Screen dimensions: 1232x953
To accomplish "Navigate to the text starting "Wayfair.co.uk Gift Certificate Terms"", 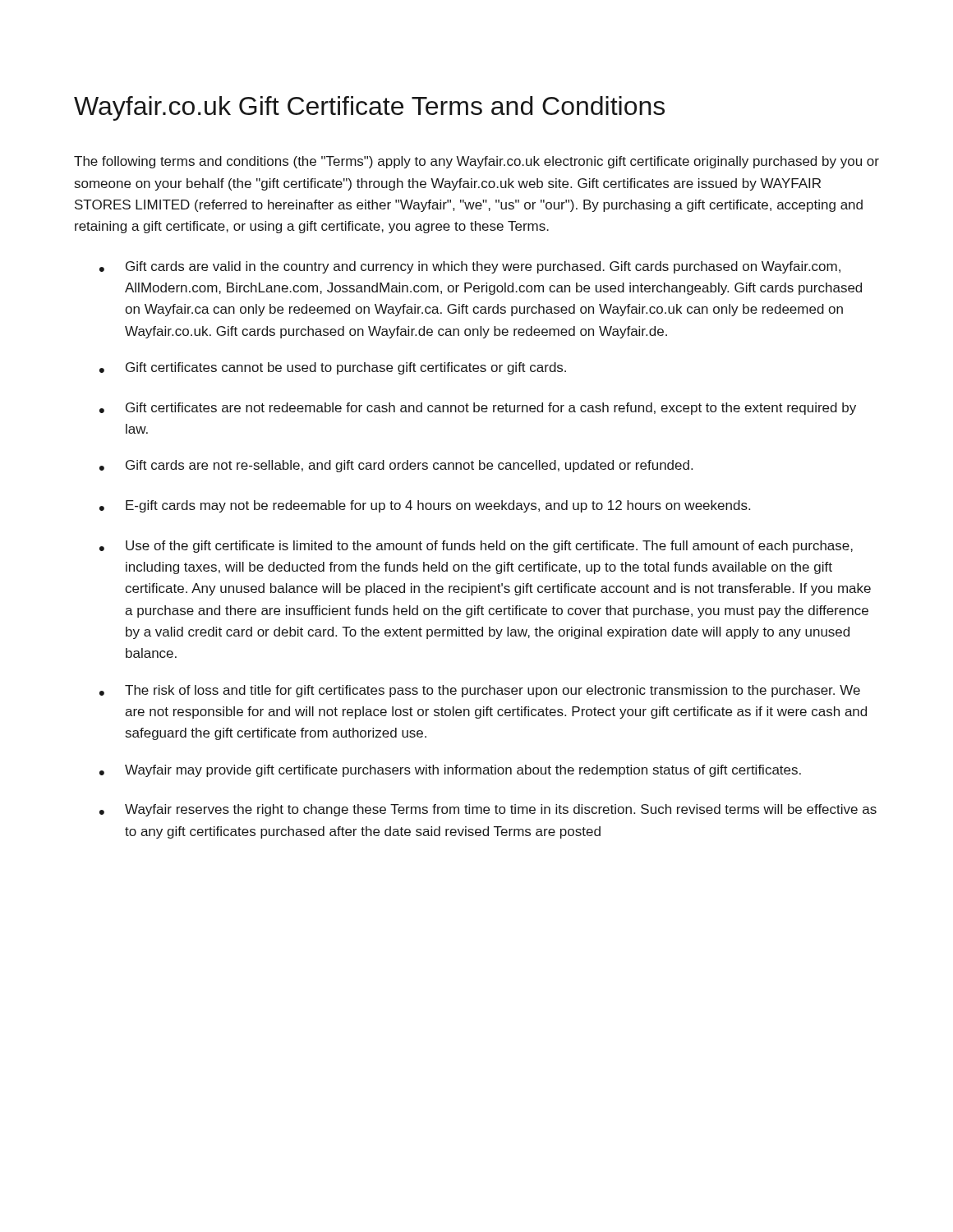I will [370, 106].
